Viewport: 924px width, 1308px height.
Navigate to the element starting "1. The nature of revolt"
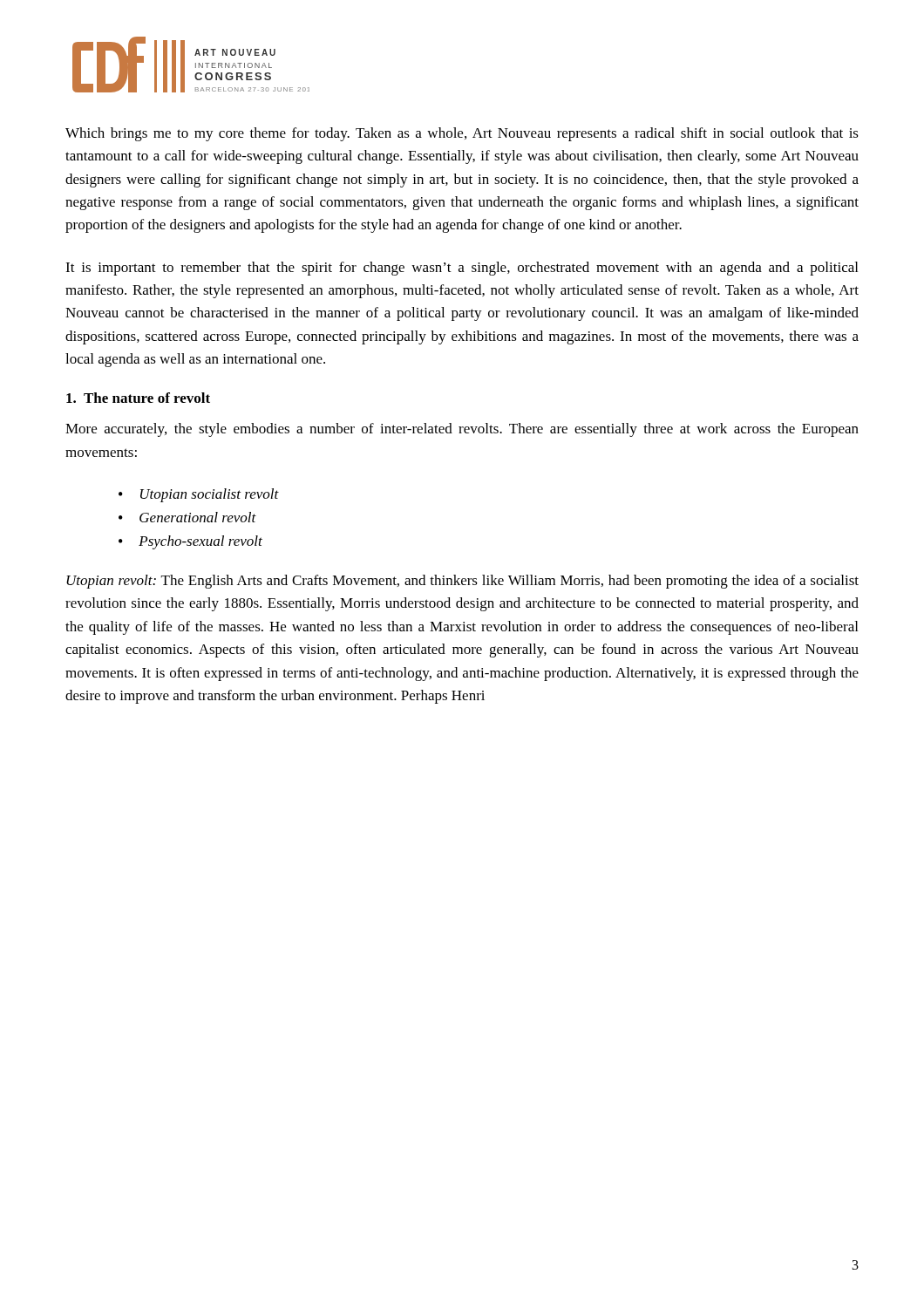coord(138,398)
